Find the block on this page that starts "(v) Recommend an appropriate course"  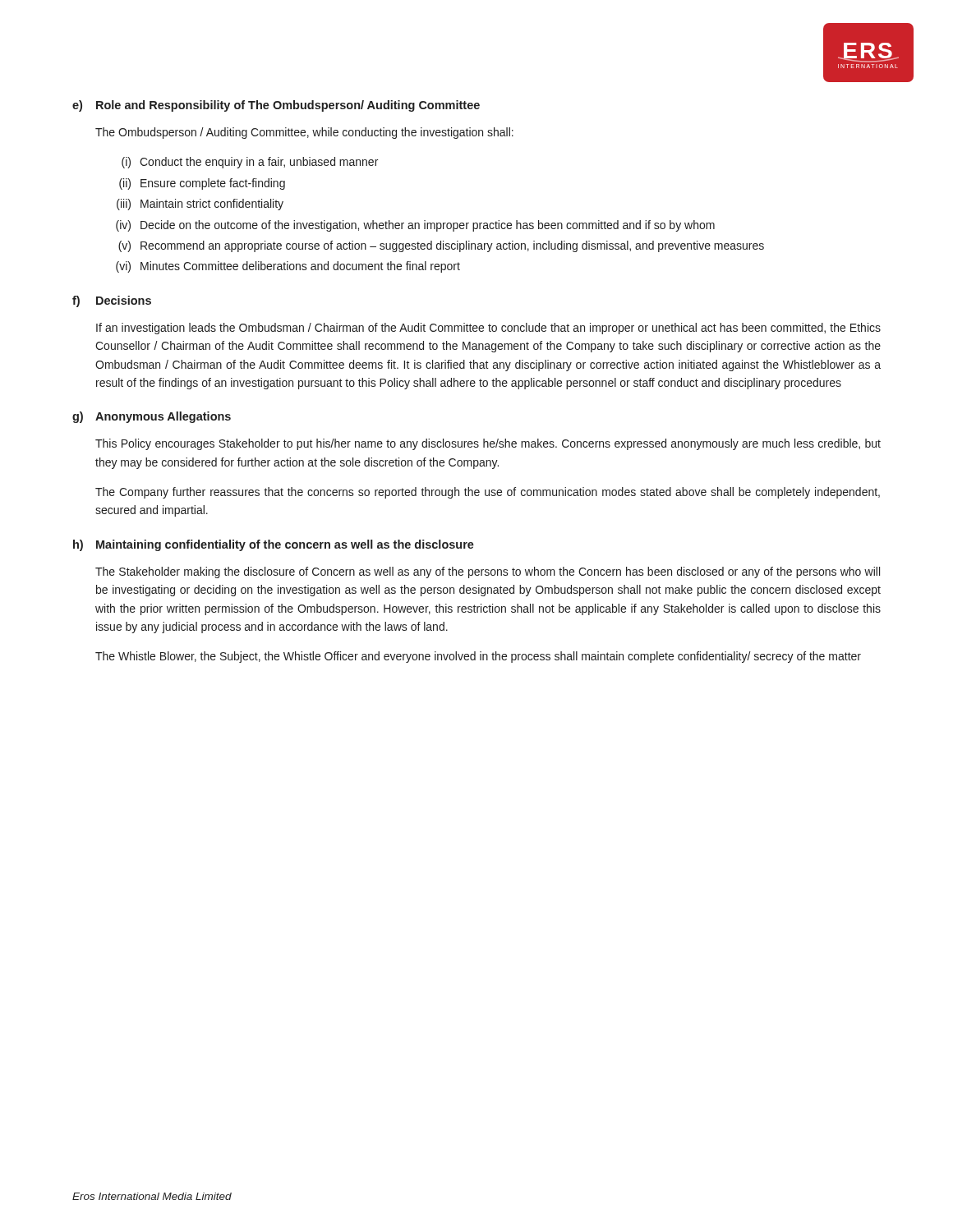pos(488,246)
